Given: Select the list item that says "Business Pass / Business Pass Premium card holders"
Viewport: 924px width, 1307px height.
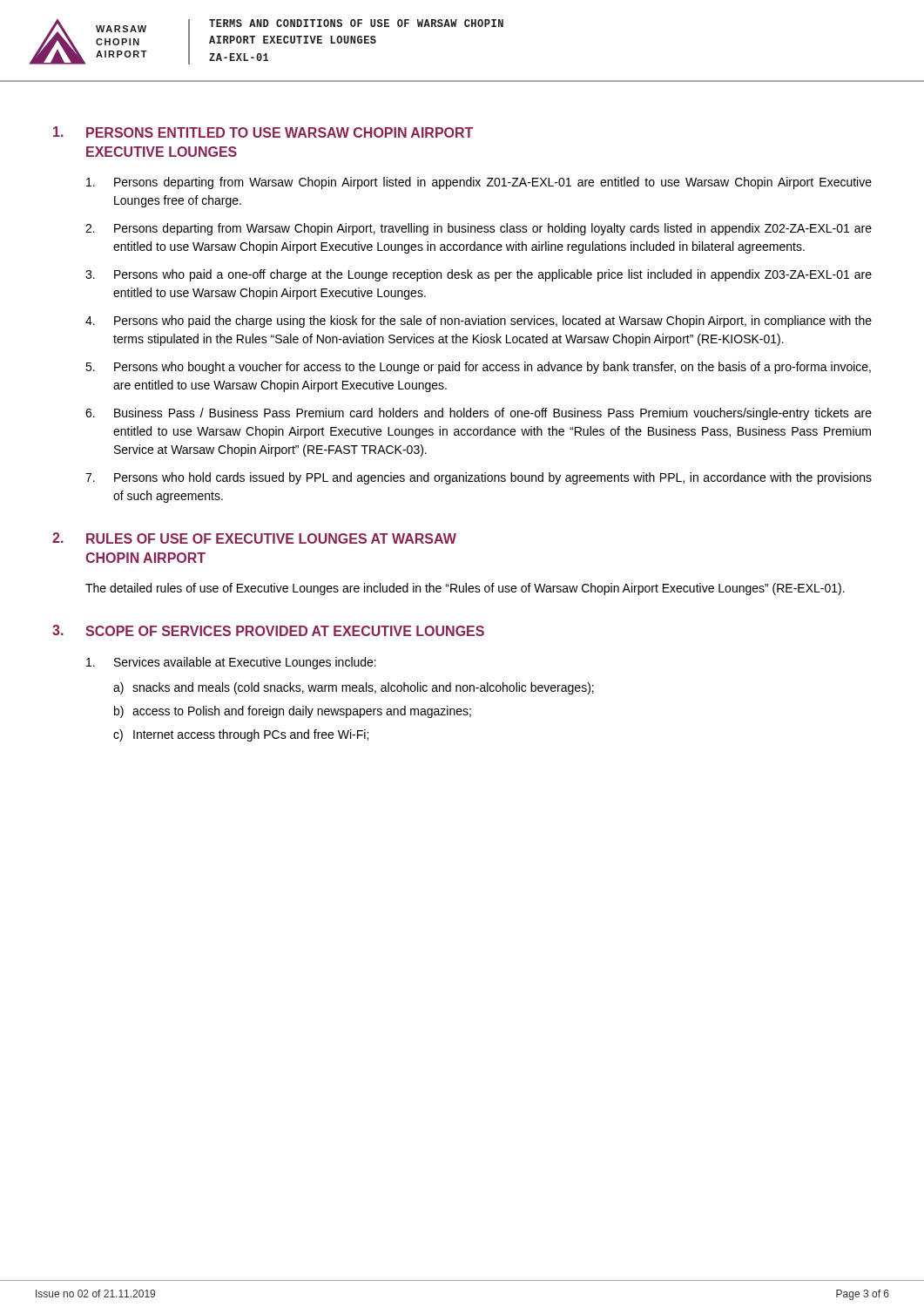Looking at the screenshot, I should point(492,432).
